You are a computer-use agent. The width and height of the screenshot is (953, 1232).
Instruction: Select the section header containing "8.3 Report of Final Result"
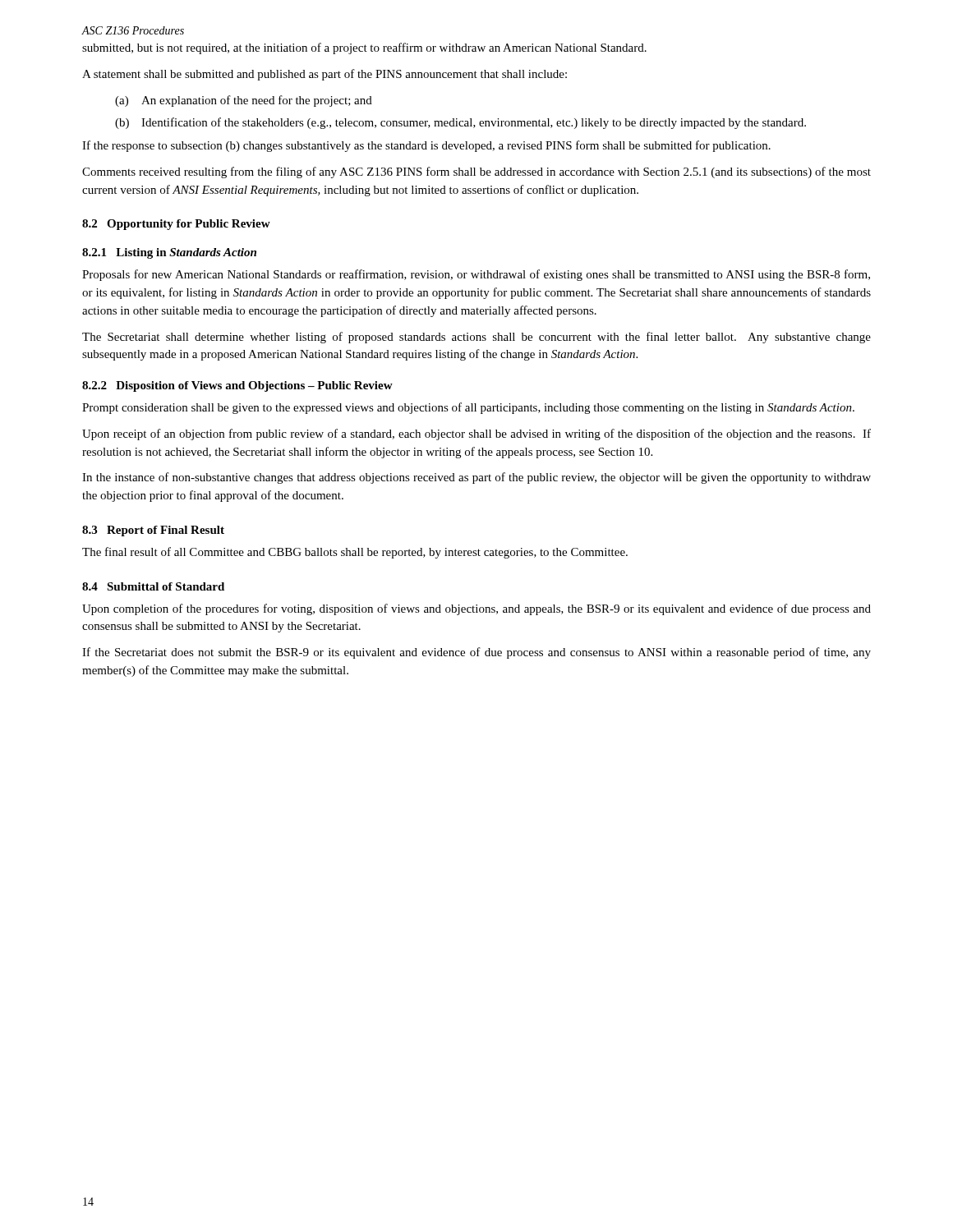(153, 530)
